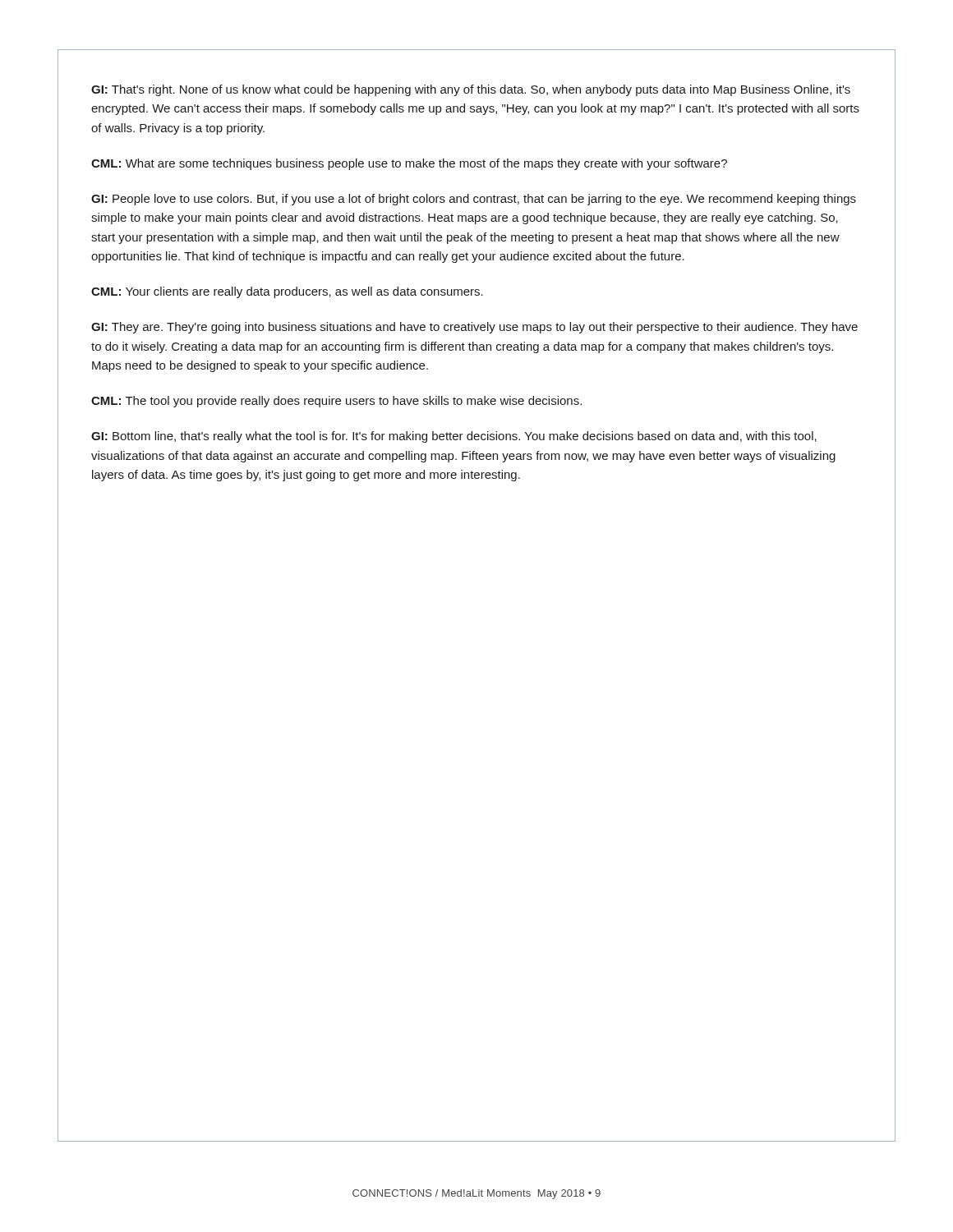
Task: Select the text block with the text "CML: Your clients are really data producers,"
Action: 287,291
